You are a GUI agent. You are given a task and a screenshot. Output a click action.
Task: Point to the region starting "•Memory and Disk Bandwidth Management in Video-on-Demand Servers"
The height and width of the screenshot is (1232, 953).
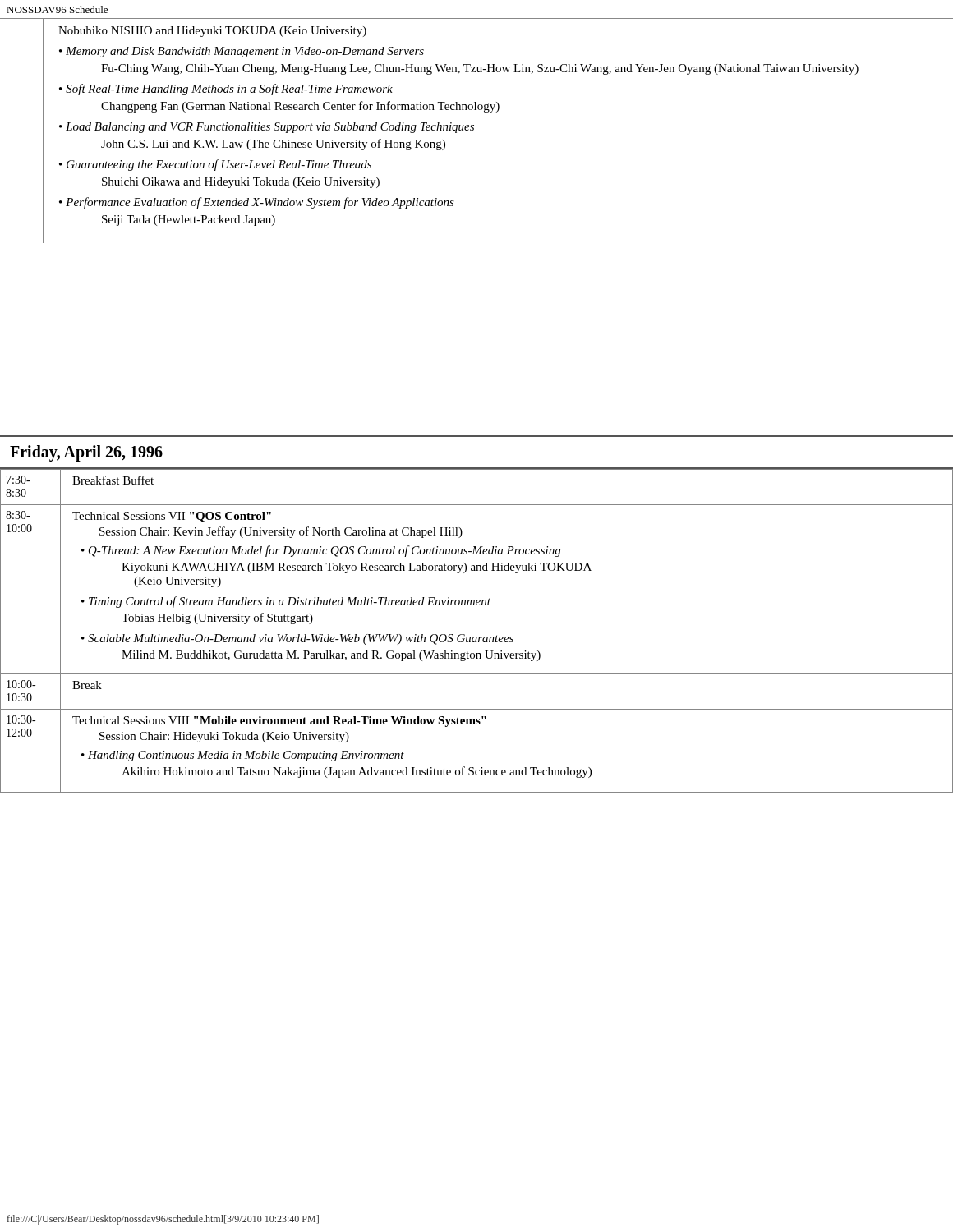pyautogui.click(x=241, y=51)
